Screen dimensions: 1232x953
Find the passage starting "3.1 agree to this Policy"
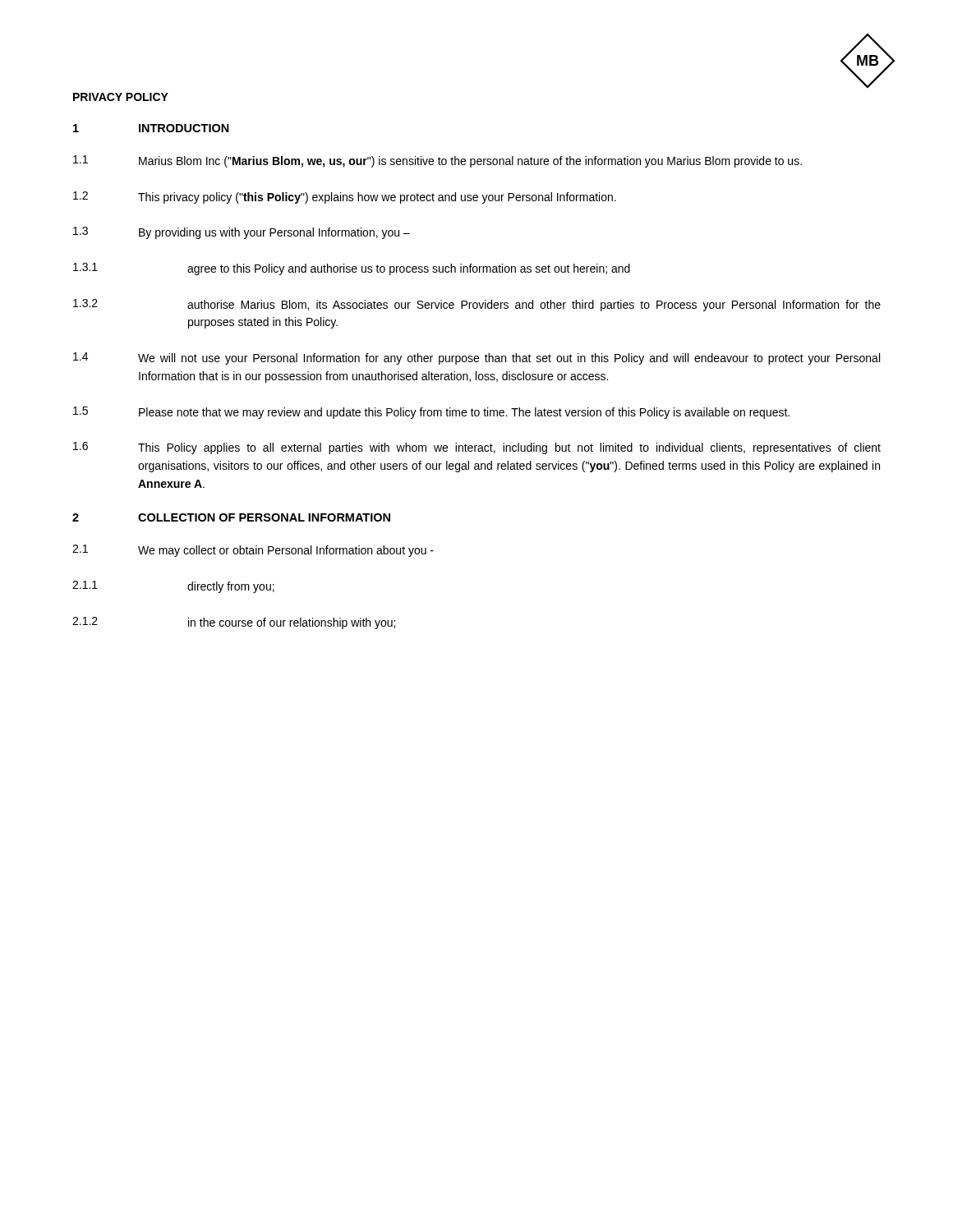pyautogui.click(x=476, y=269)
